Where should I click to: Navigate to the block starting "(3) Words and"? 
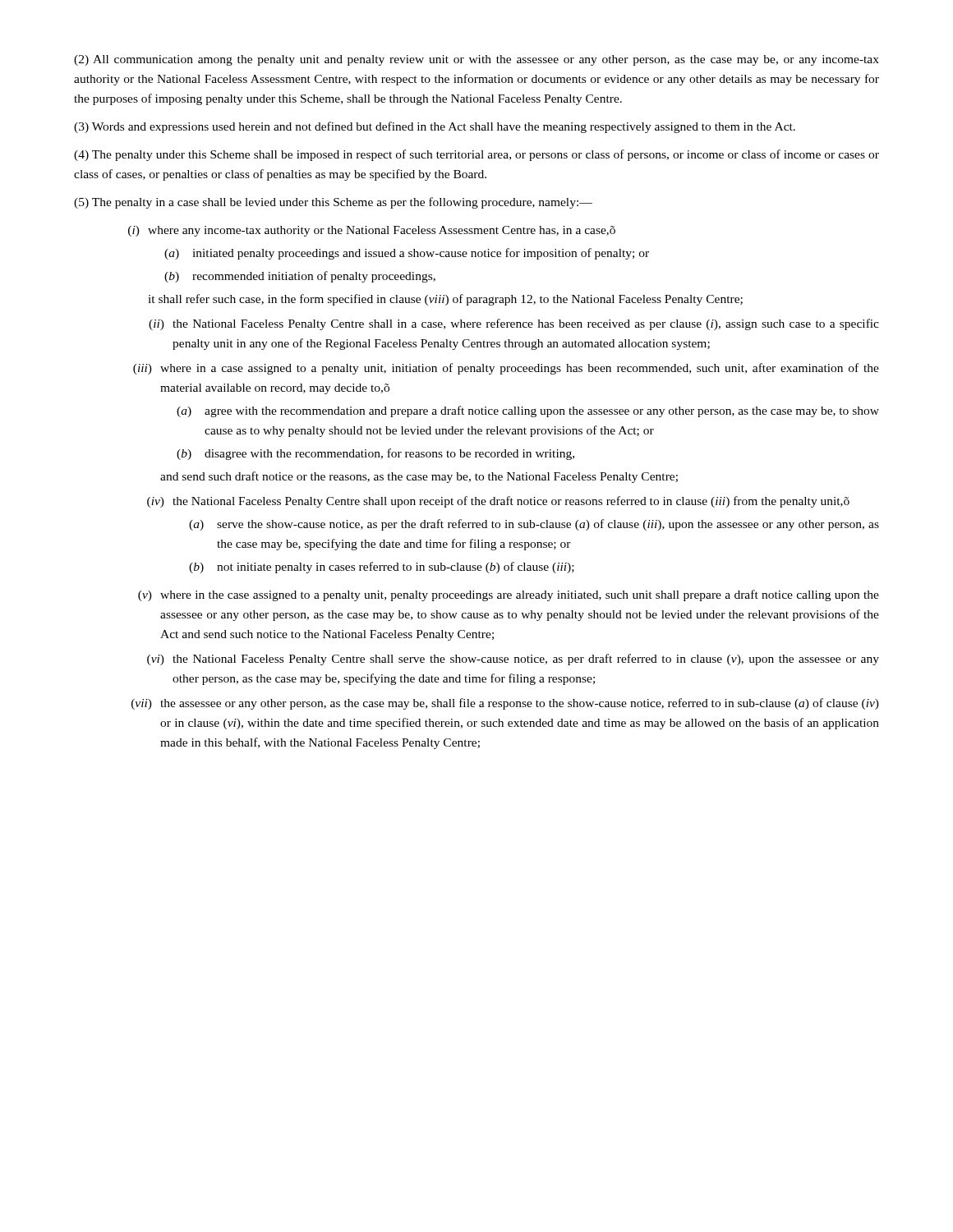(435, 126)
